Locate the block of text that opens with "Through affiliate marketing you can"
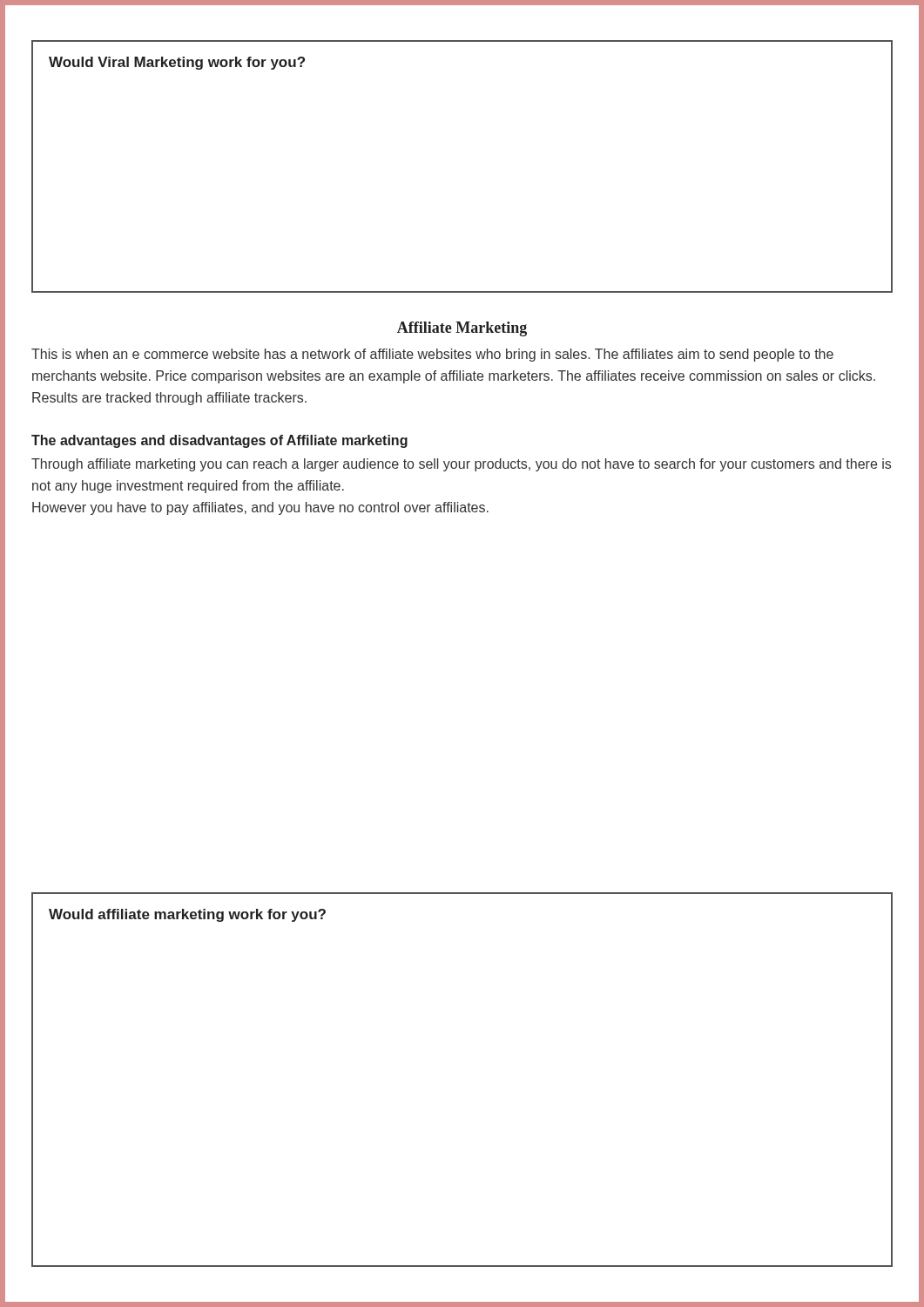 pyautogui.click(x=461, y=465)
